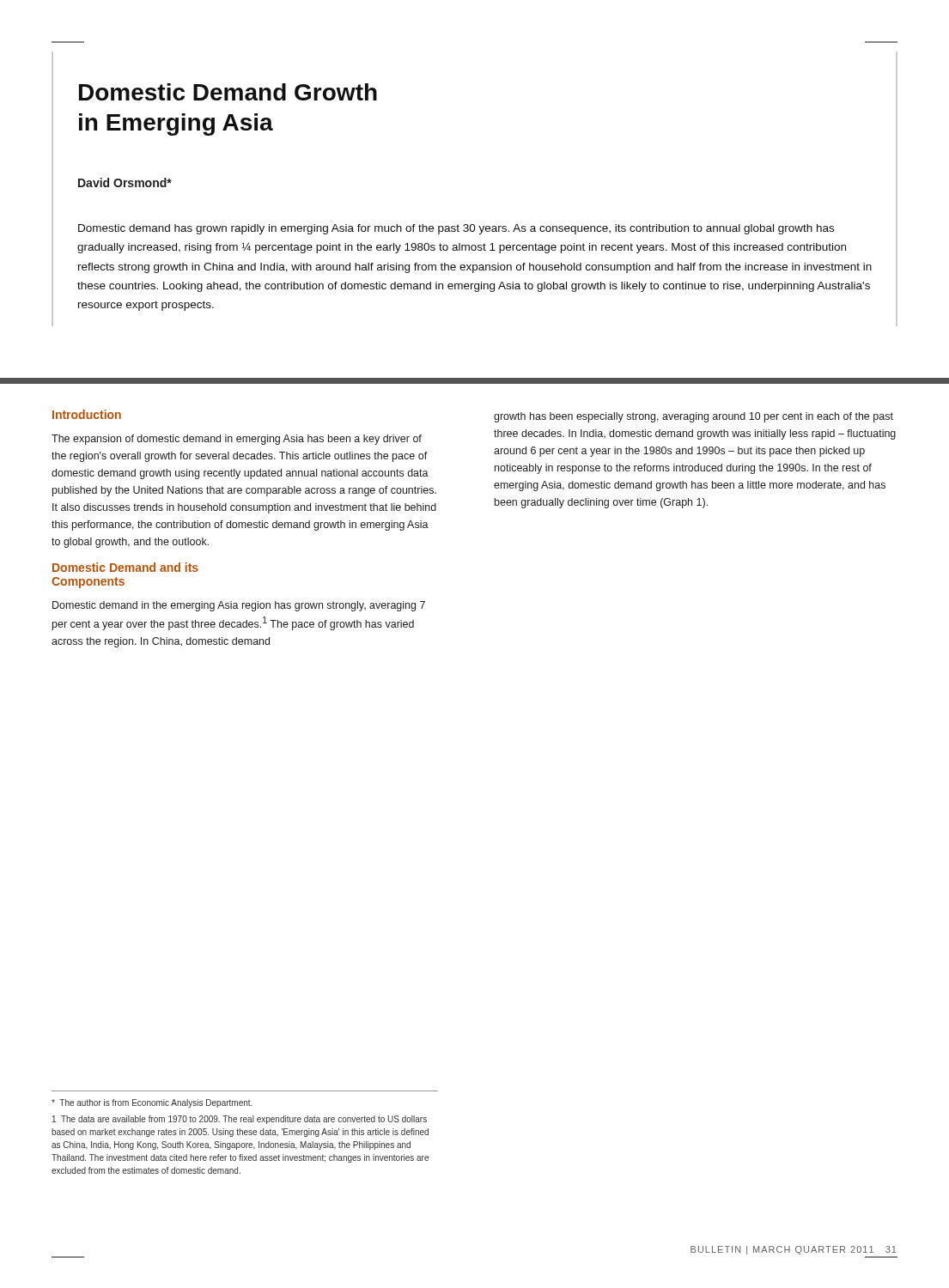Find the text block with the text "Domestic demand has"
Viewport: 949px width, 1288px height.
pos(477,267)
